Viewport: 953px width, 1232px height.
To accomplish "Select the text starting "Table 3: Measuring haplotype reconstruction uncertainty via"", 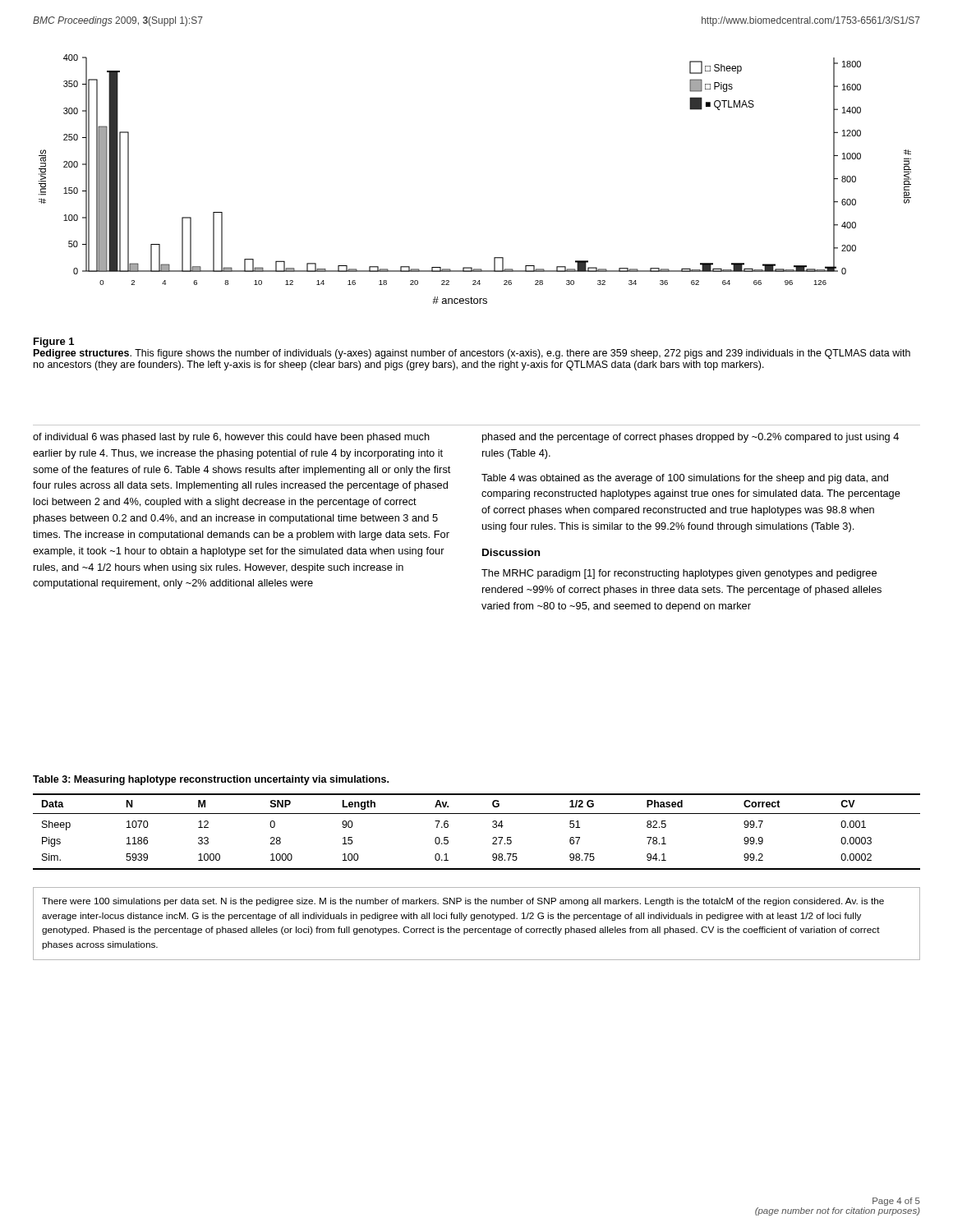I will tap(211, 779).
